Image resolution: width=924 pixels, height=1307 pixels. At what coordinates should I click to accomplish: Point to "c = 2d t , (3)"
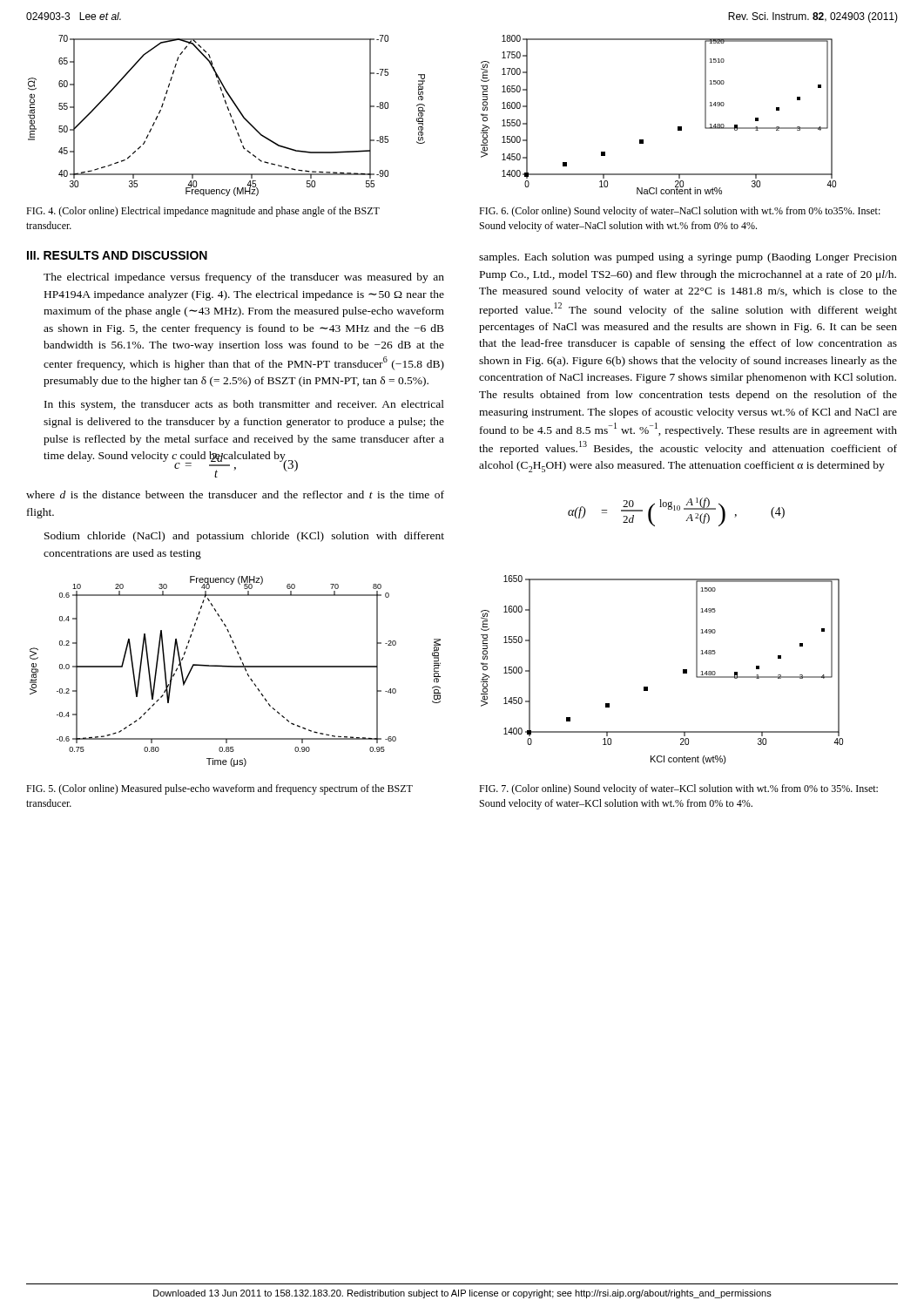(x=235, y=464)
